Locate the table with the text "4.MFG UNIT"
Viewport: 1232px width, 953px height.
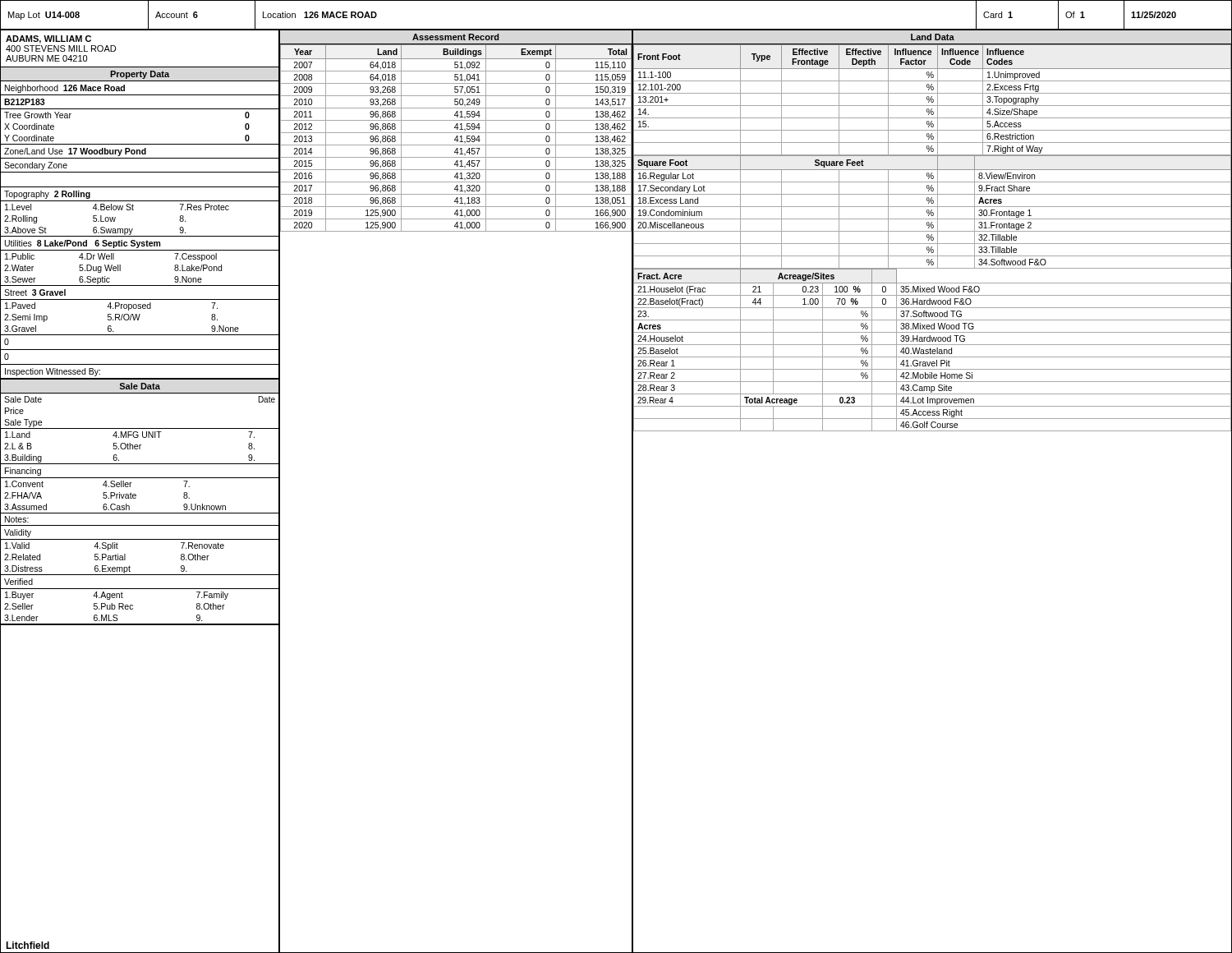coord(140,447)
